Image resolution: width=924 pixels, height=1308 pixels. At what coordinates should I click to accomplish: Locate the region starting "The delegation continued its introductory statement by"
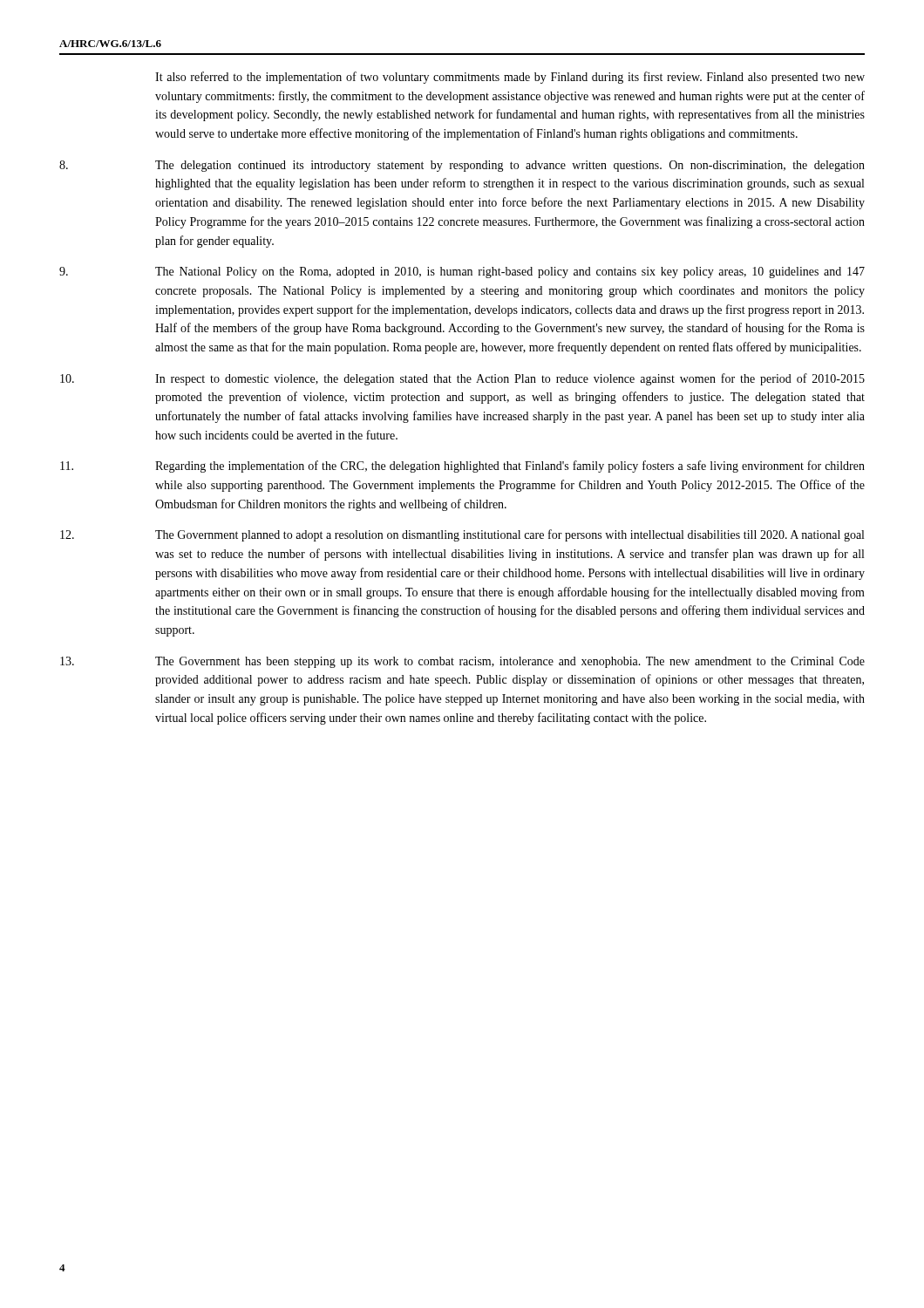click(462, 203)
